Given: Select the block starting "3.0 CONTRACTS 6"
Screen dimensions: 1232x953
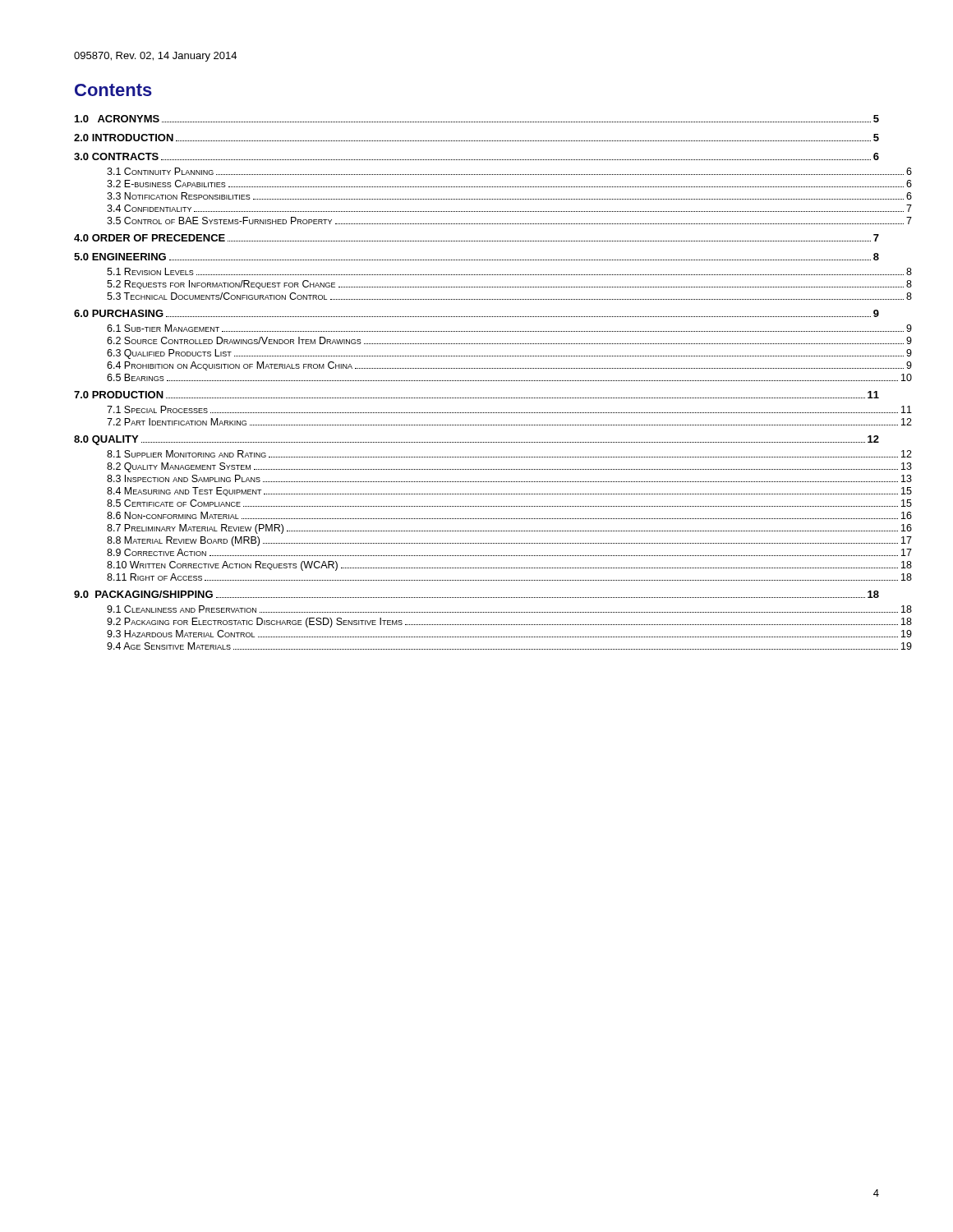Looking at the screenshot, I should click(476, 156).
